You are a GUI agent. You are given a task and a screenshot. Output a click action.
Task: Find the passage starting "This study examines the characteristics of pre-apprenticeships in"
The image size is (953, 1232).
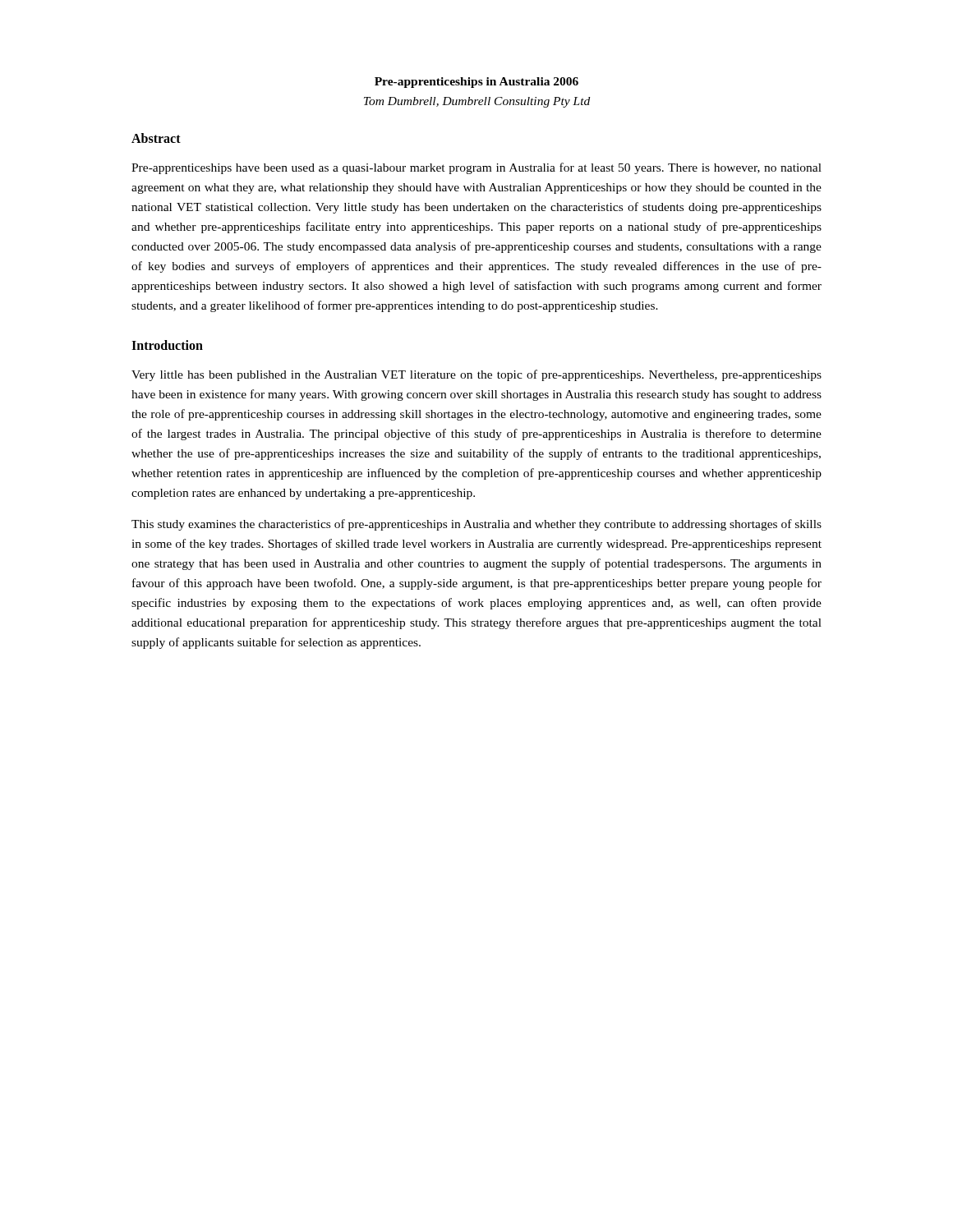click(476, 583)
